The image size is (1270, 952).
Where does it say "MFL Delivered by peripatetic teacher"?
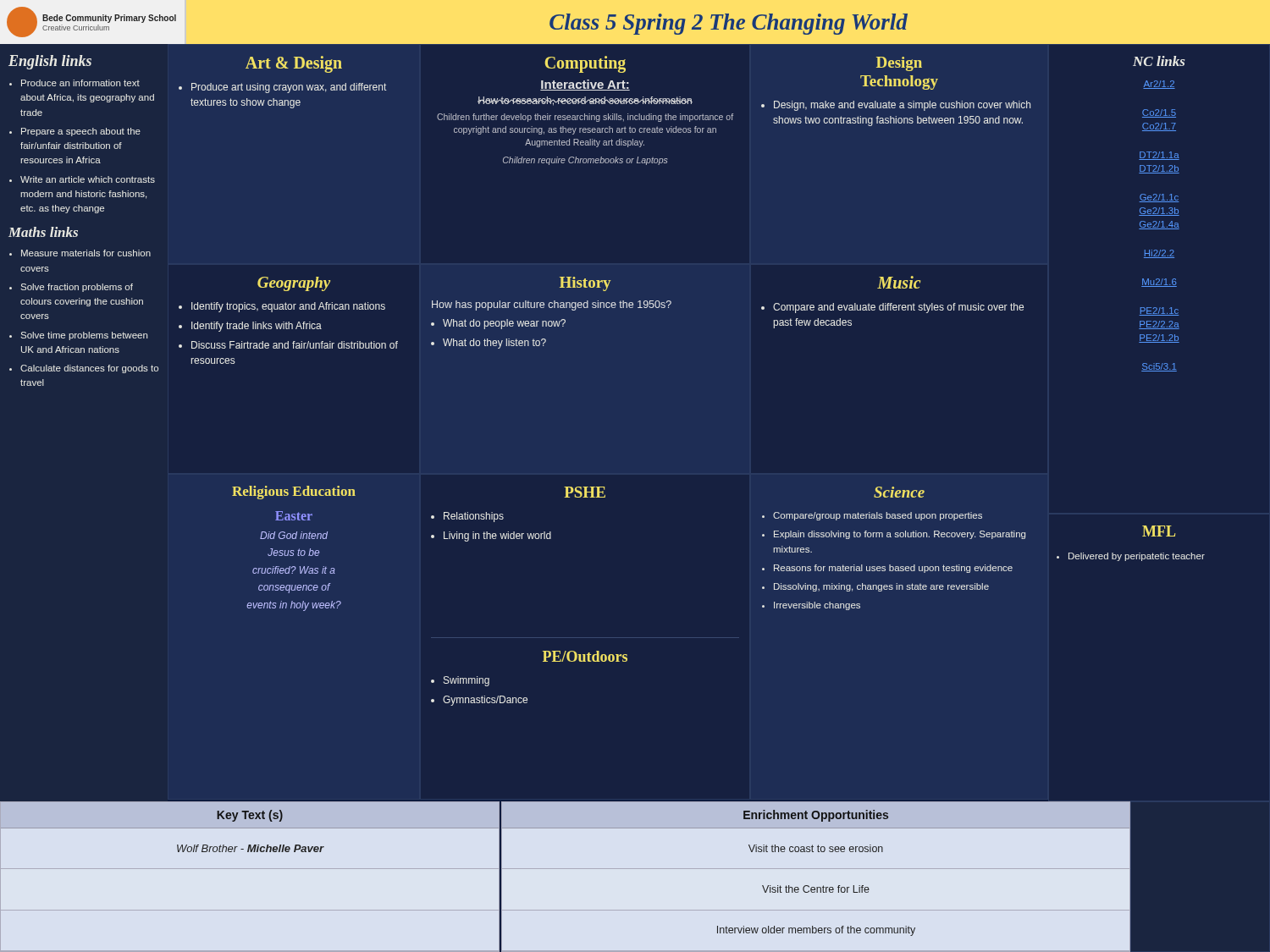pyautogui.click(x=1159, y=543)
